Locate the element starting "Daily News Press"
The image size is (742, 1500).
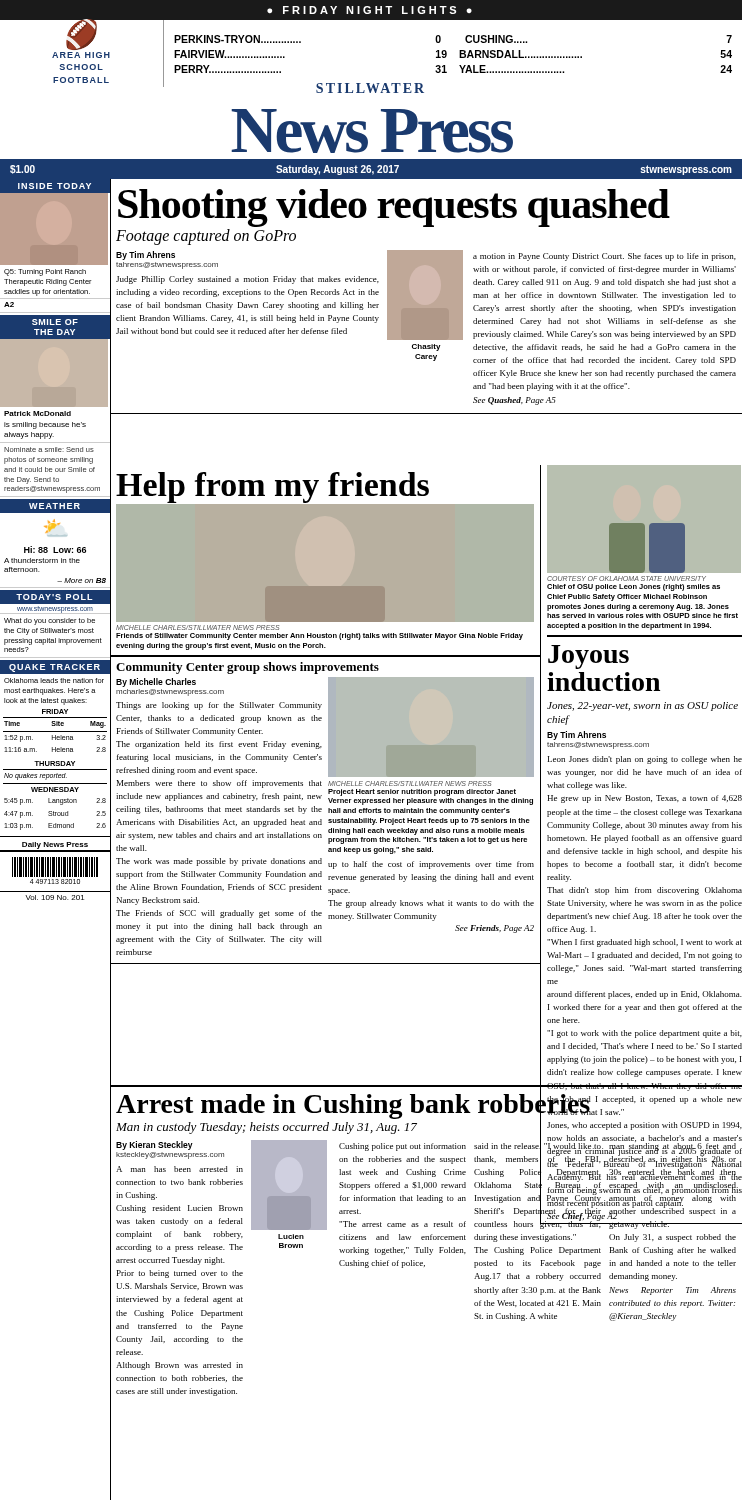pos(55,844)
